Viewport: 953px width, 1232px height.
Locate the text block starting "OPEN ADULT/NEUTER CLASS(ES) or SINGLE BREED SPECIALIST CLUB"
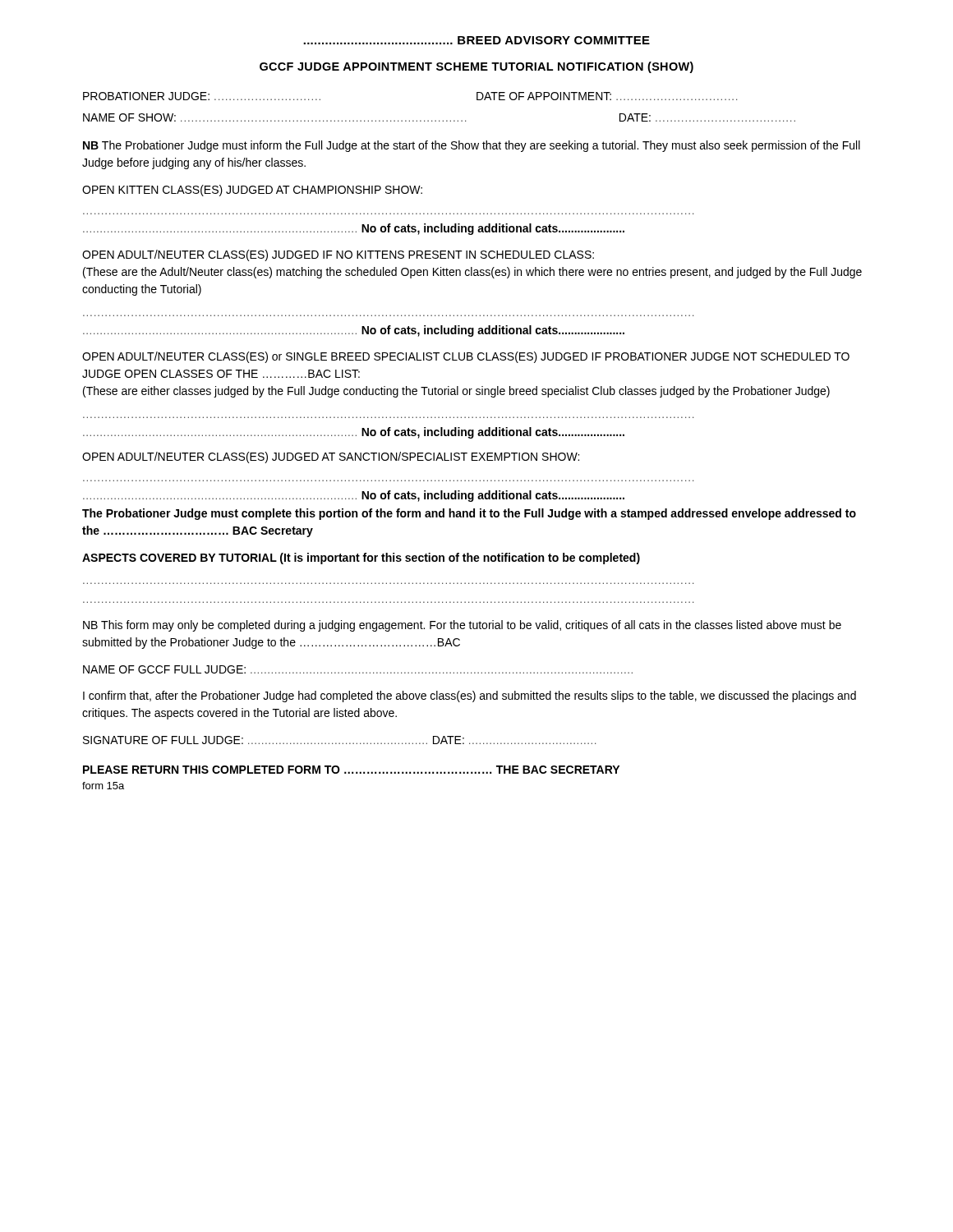466,357
